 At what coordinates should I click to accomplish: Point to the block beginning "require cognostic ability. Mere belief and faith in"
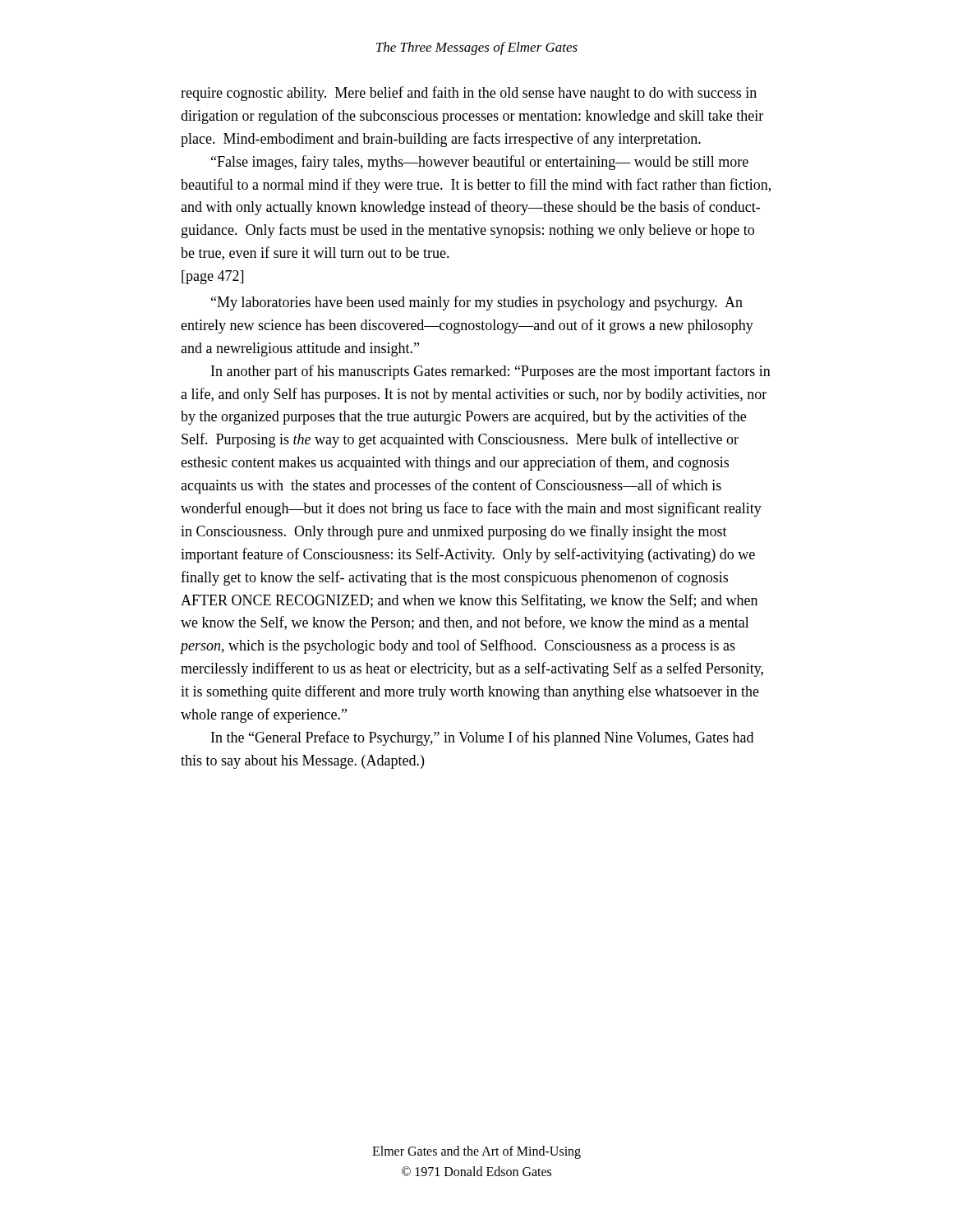click(x=472, y=116)
